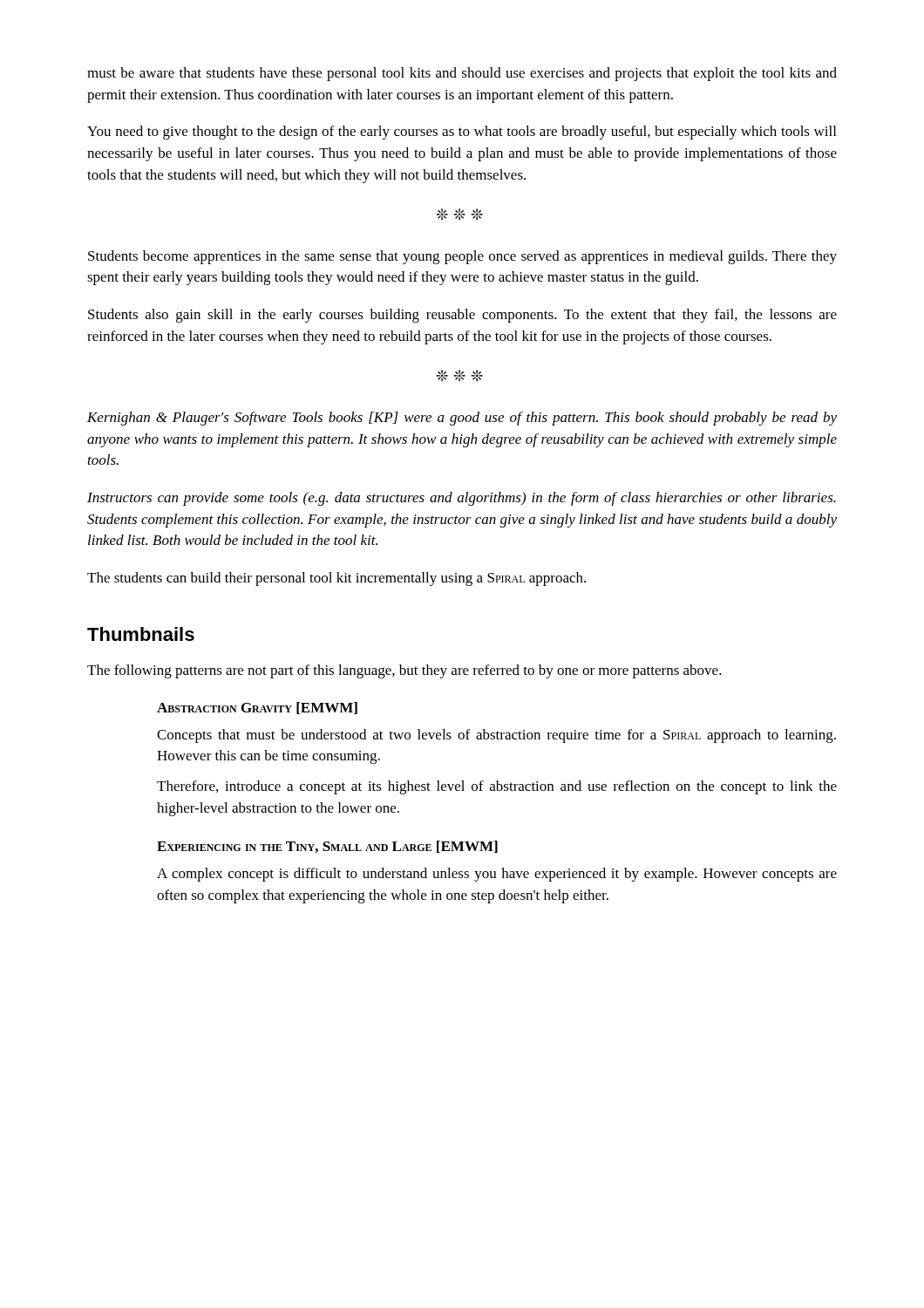The height and width of the screenshot is (1308, 924).
Task: Locate the block starting "Instructors can provide some tools (e.g."
Action: click(462, 519)
